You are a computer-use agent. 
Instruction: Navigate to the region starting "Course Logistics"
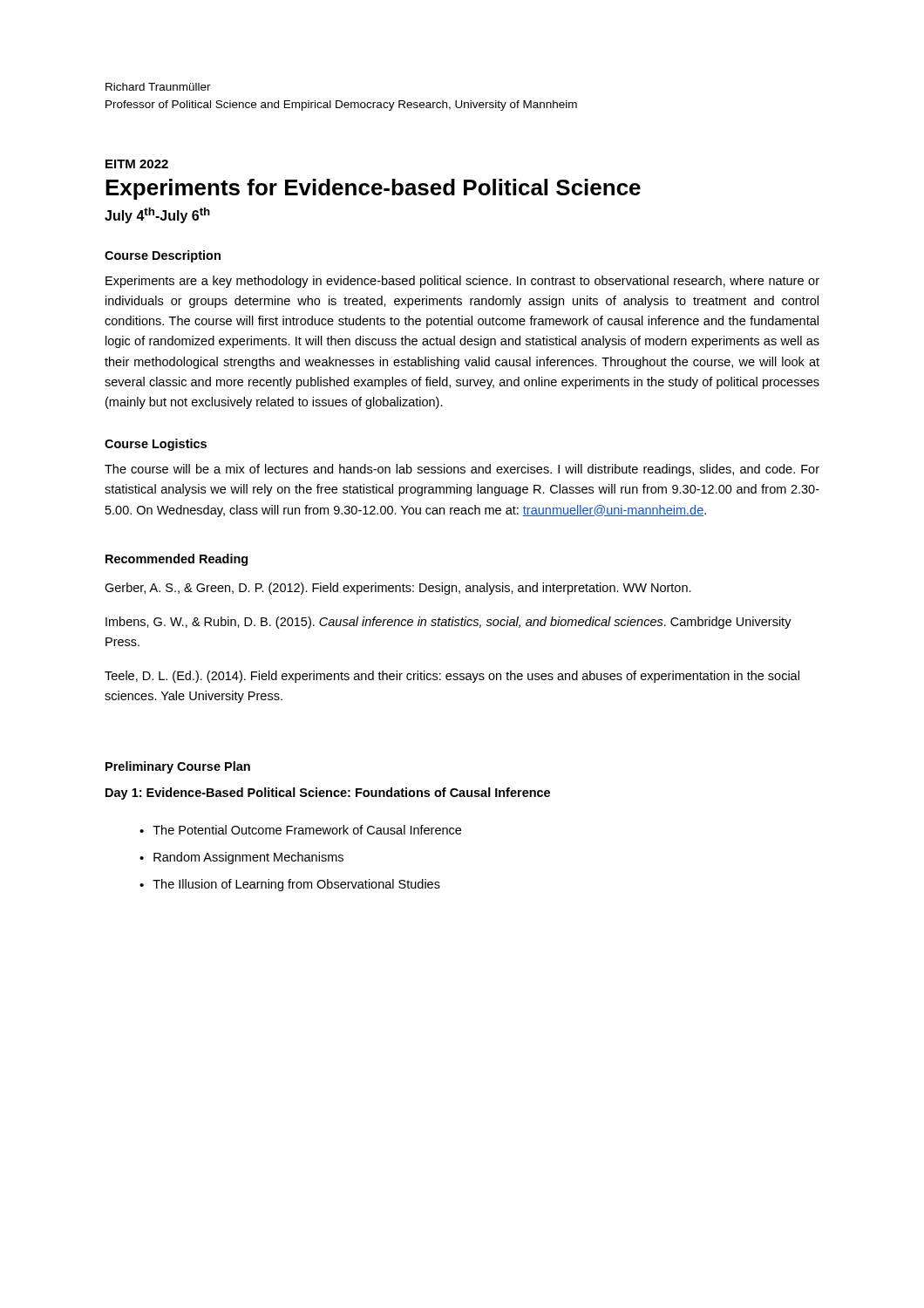(x=156, y=444)
